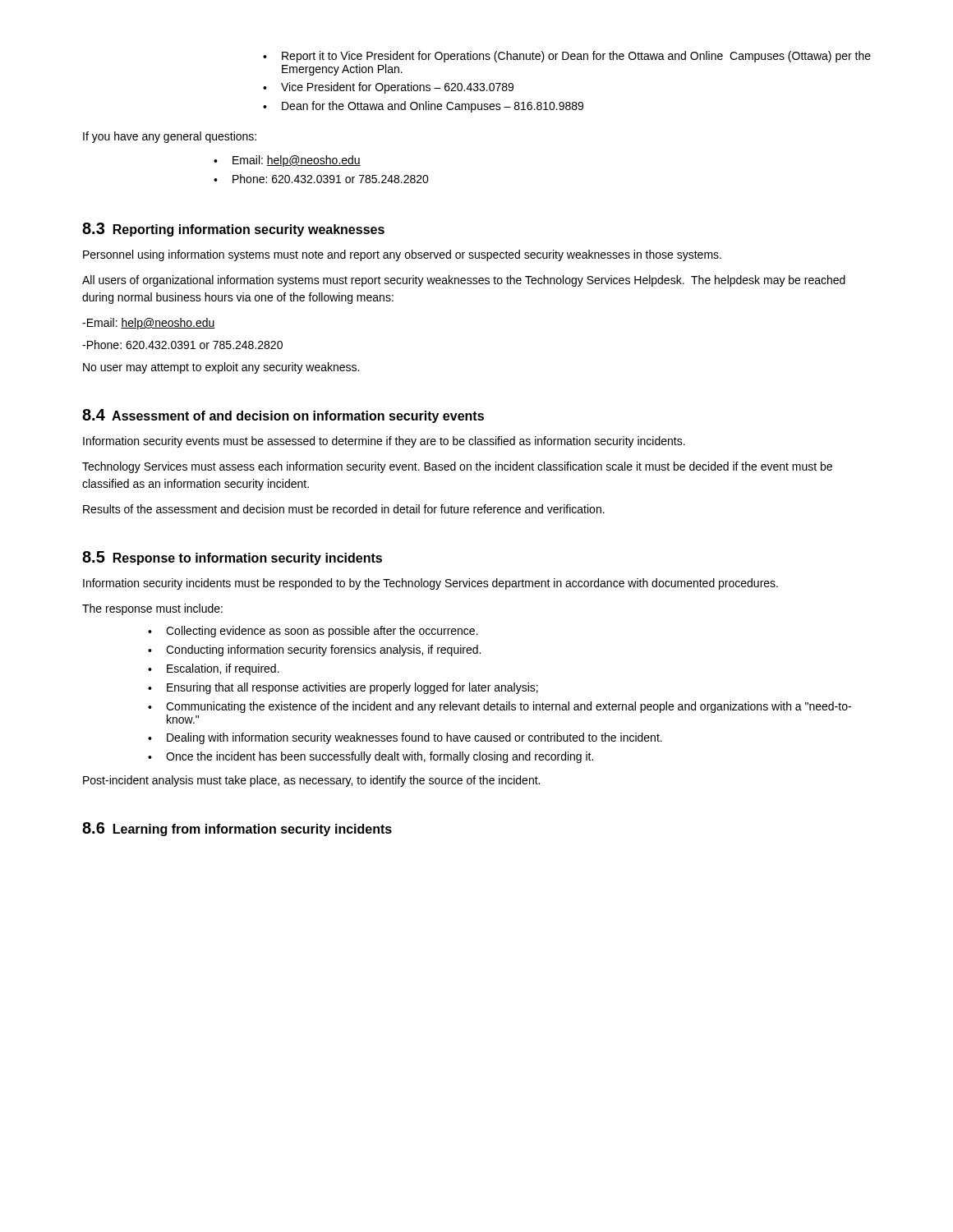Point to the element starting "Personnel using information systems must note"

402,255
